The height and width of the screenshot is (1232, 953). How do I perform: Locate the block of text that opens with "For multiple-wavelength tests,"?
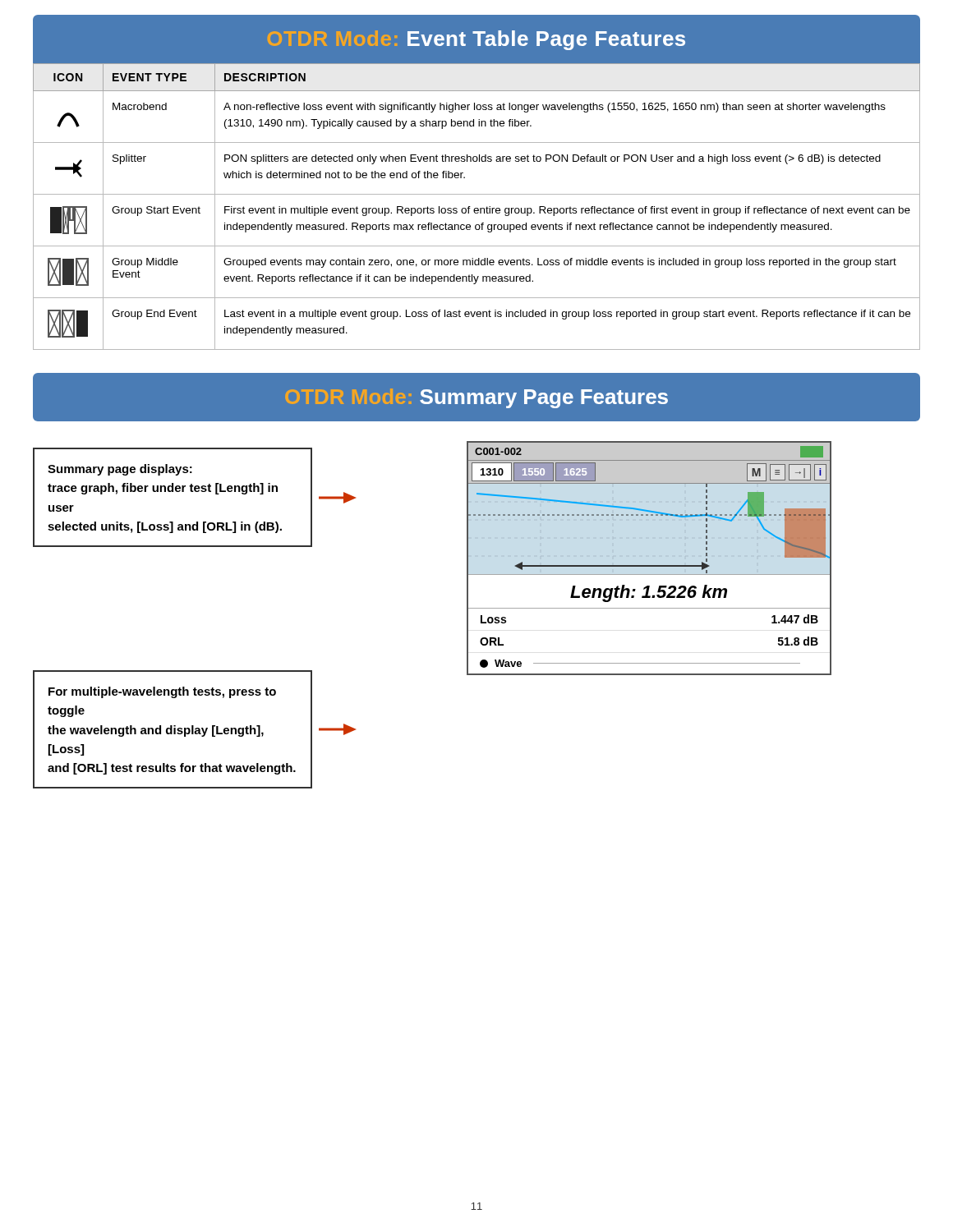[x=172, y=729]
